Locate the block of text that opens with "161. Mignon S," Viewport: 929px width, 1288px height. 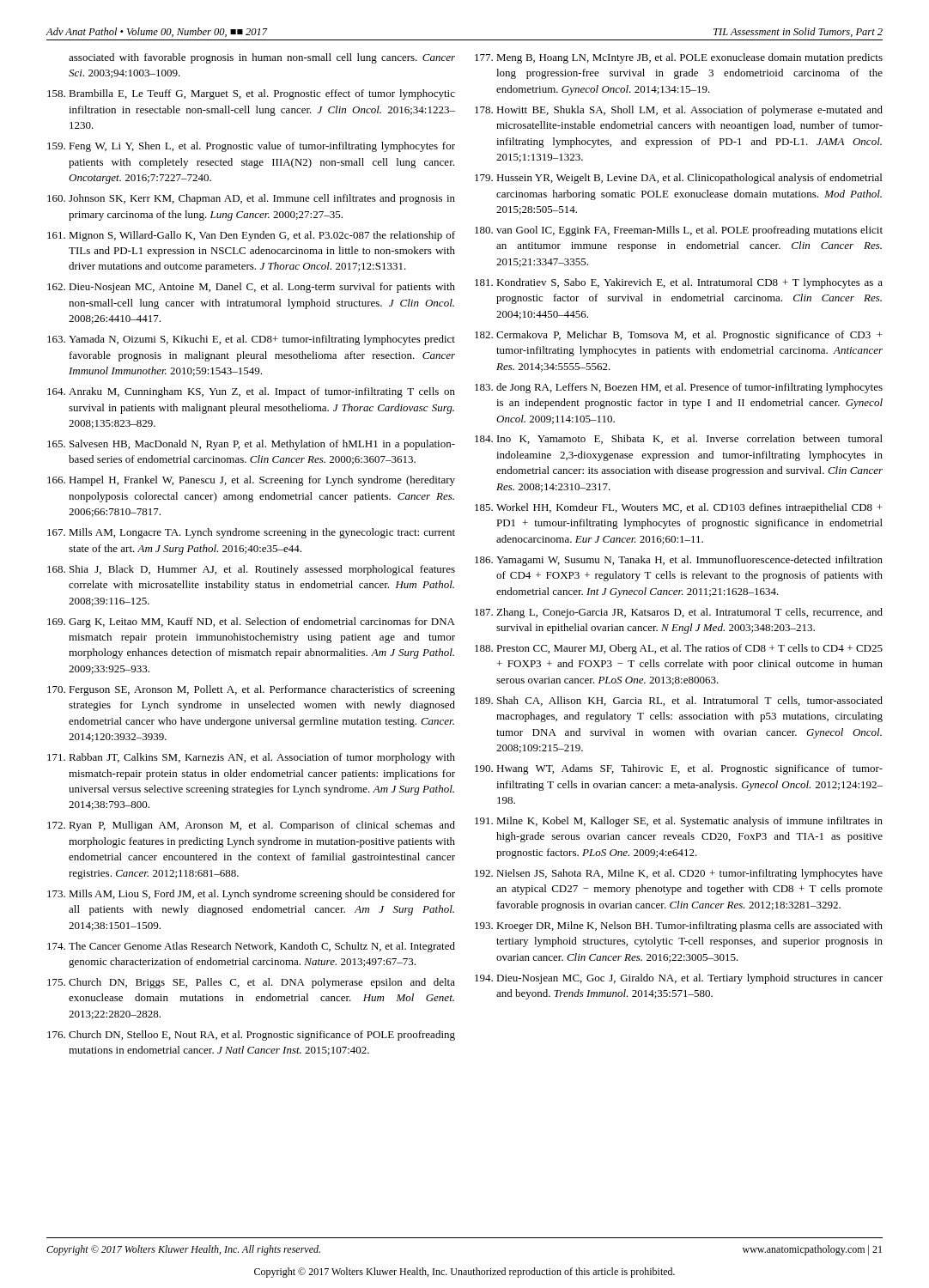point(251,251)
